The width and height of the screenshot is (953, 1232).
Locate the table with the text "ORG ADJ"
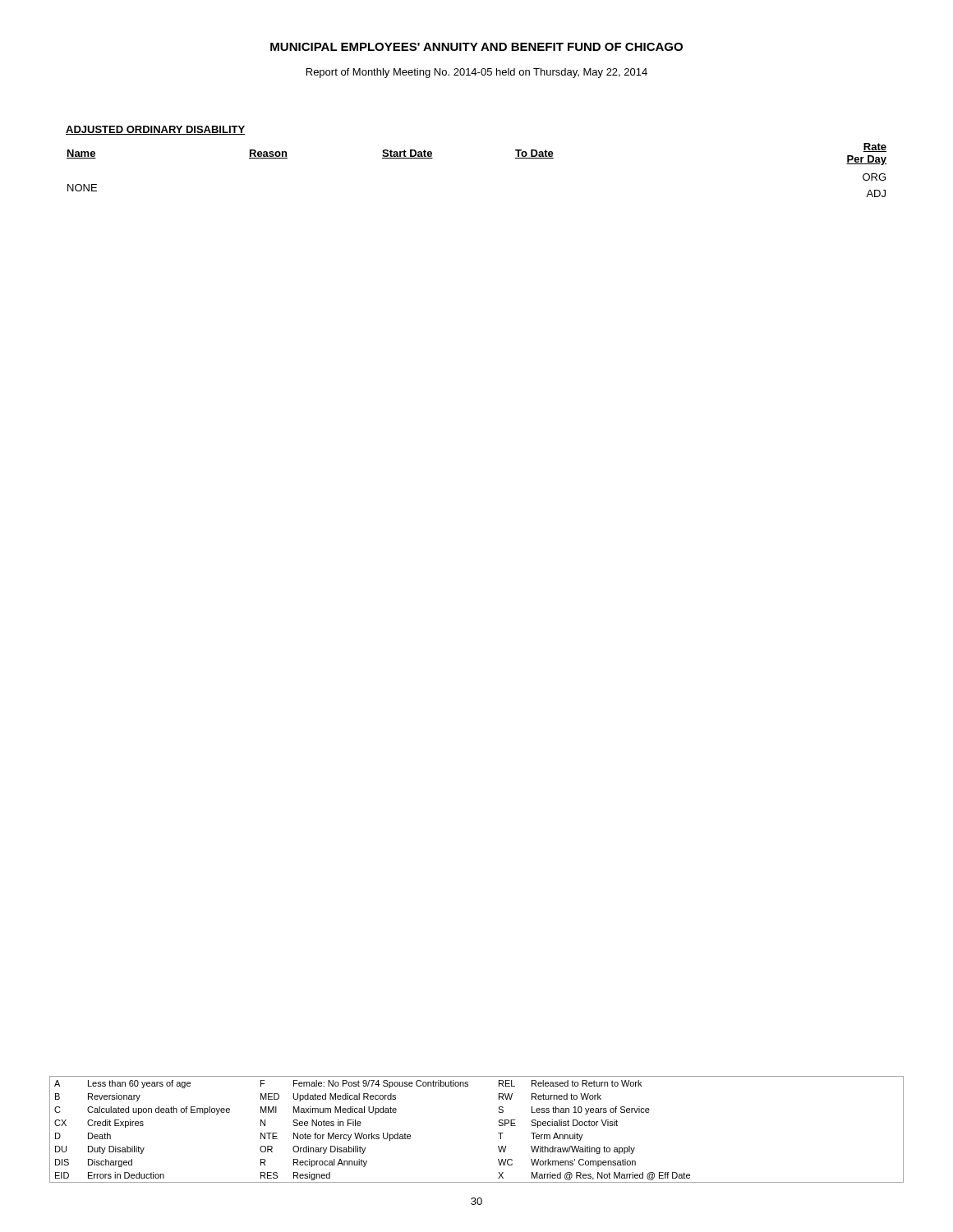(476, 171)
